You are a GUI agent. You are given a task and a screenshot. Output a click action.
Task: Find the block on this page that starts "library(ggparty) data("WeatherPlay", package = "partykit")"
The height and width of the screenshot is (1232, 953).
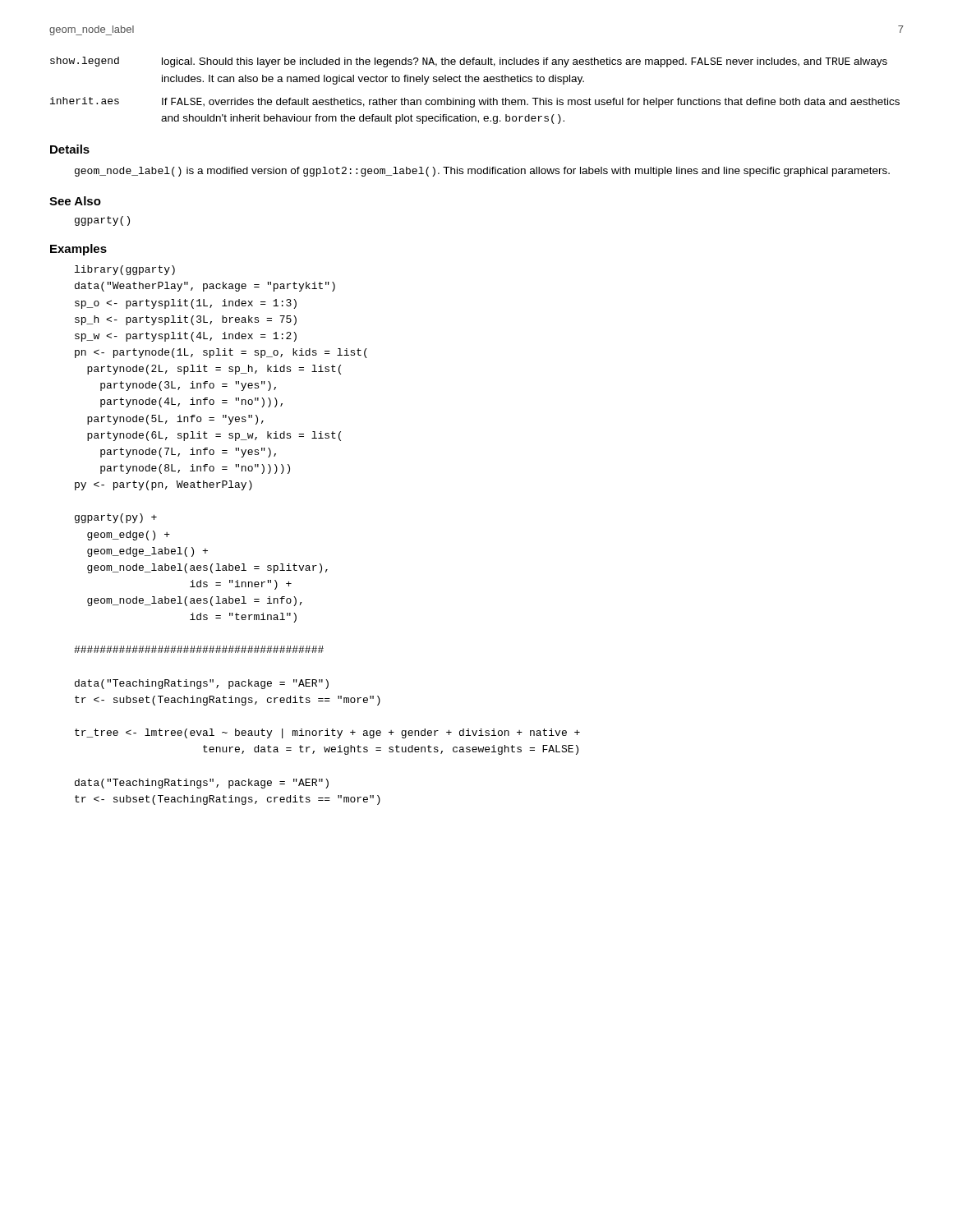pos(125,270)
